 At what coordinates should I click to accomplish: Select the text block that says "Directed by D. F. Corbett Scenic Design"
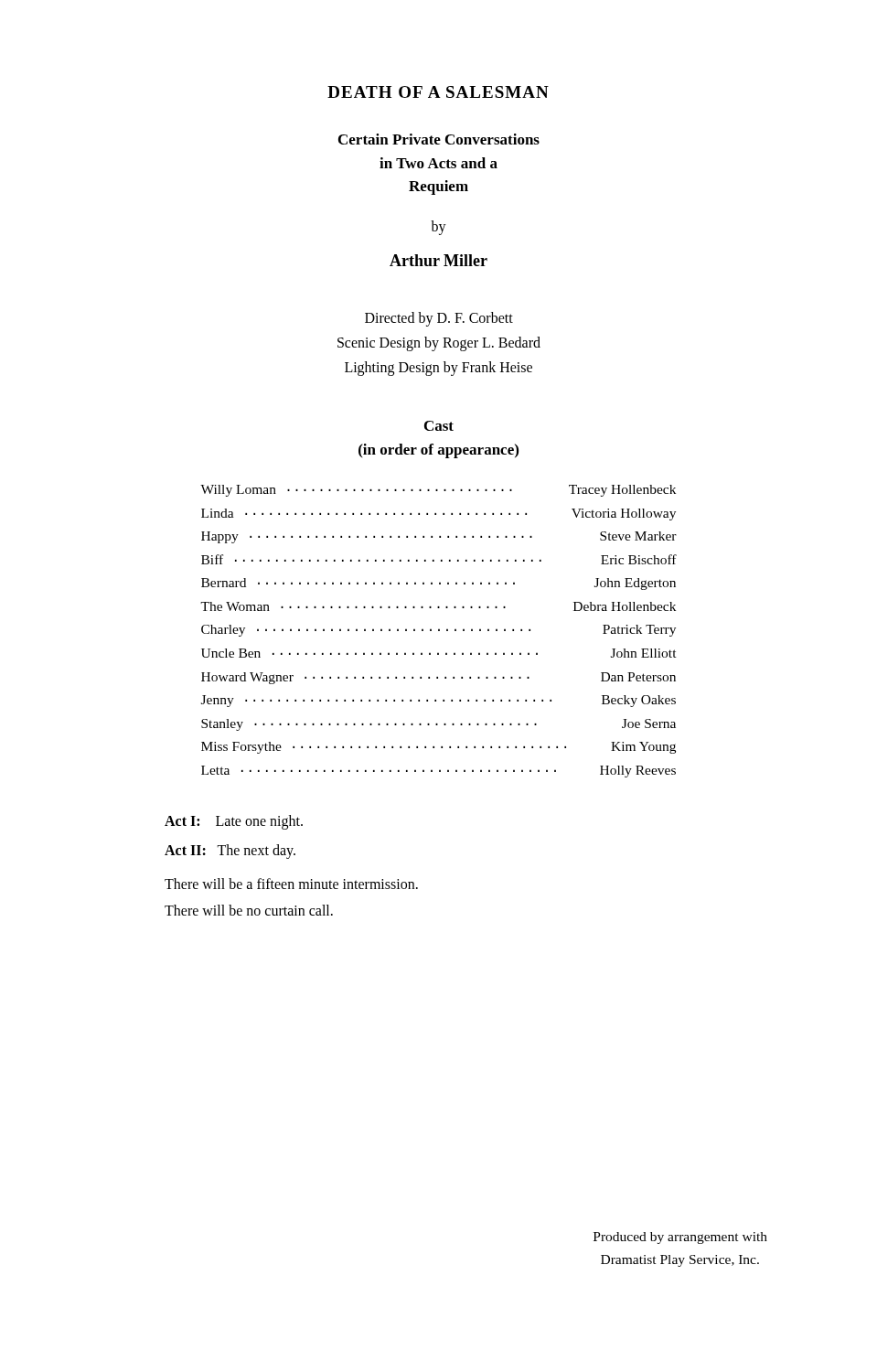[438, 342]
